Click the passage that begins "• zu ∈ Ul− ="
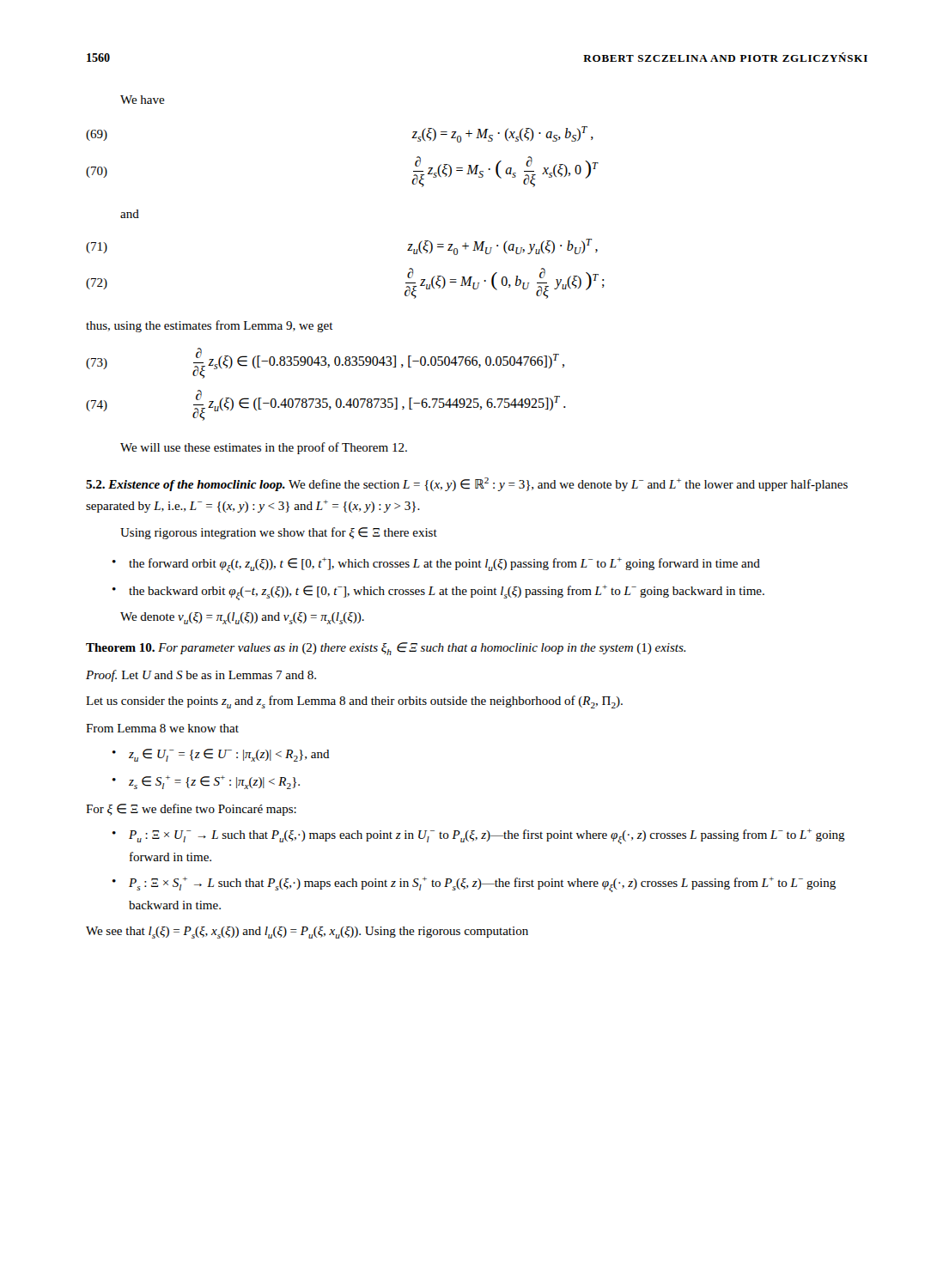Viewport: 937px width, 1288px height. pyautogui.click(x=221, y=755)
